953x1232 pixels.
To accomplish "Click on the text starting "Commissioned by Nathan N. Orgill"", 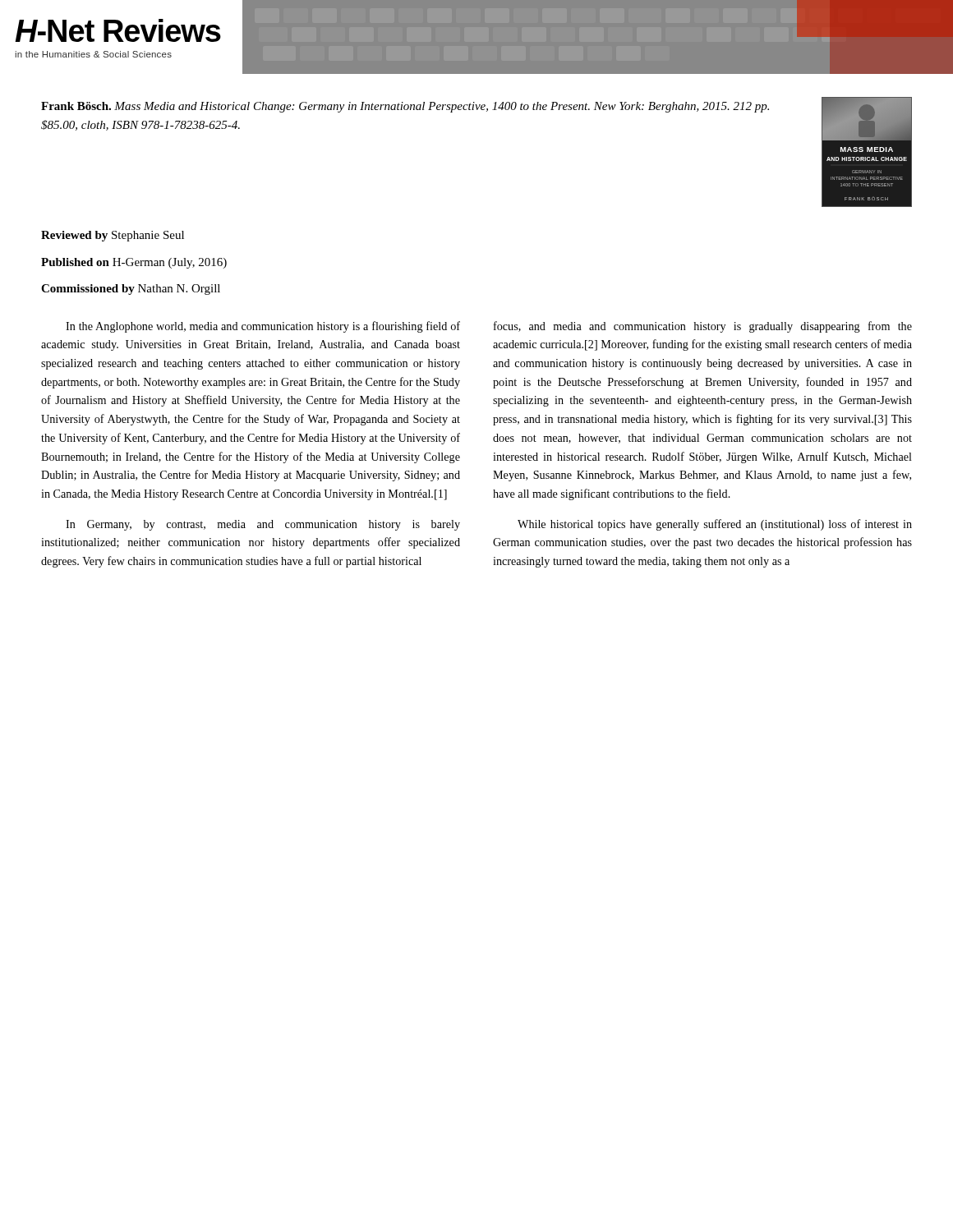I will click(131, 288).
